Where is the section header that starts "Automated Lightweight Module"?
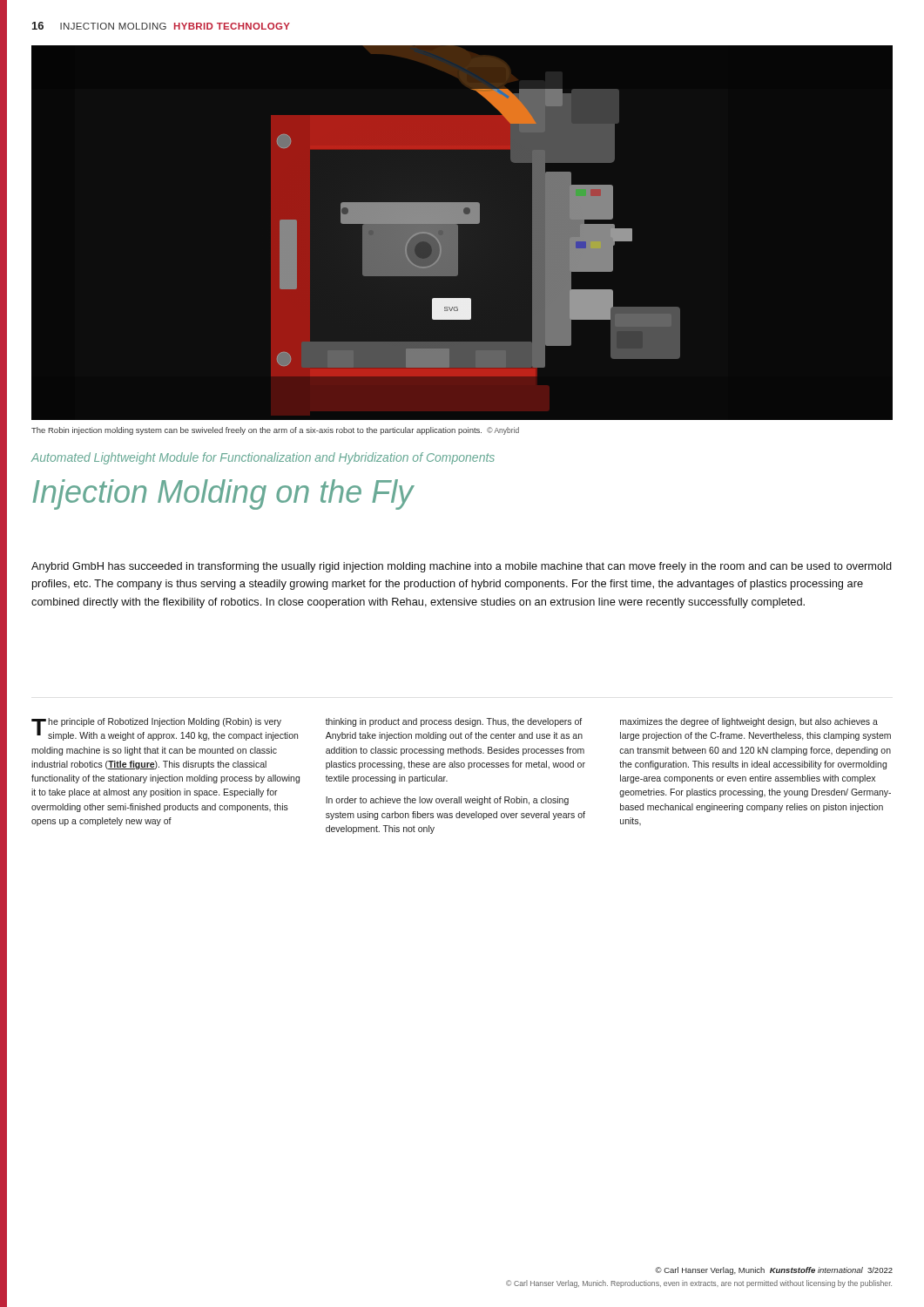924x1307 pixels. coord(263,457)
